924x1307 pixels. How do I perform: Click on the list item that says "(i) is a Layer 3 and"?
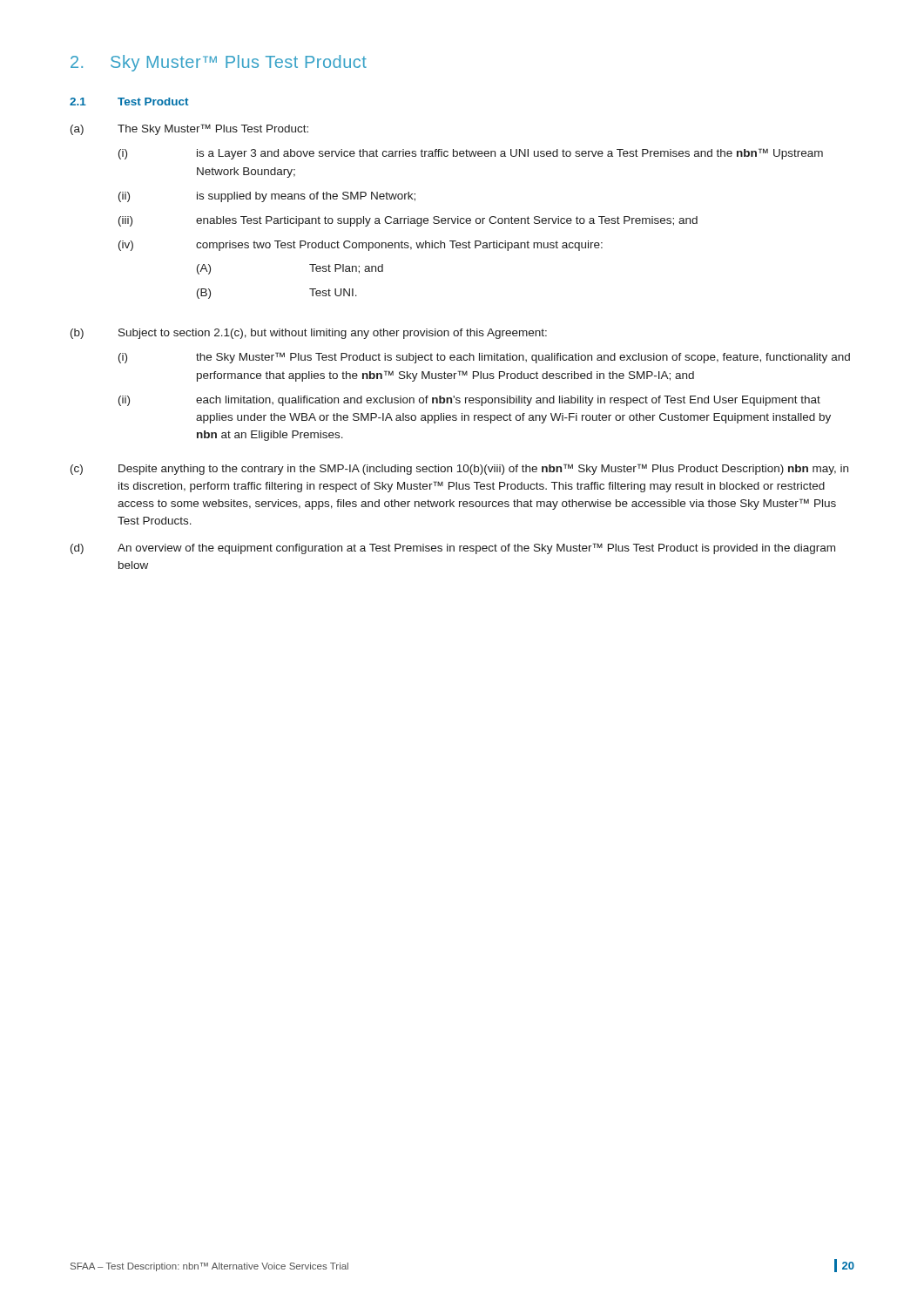(x=486, y=162)
